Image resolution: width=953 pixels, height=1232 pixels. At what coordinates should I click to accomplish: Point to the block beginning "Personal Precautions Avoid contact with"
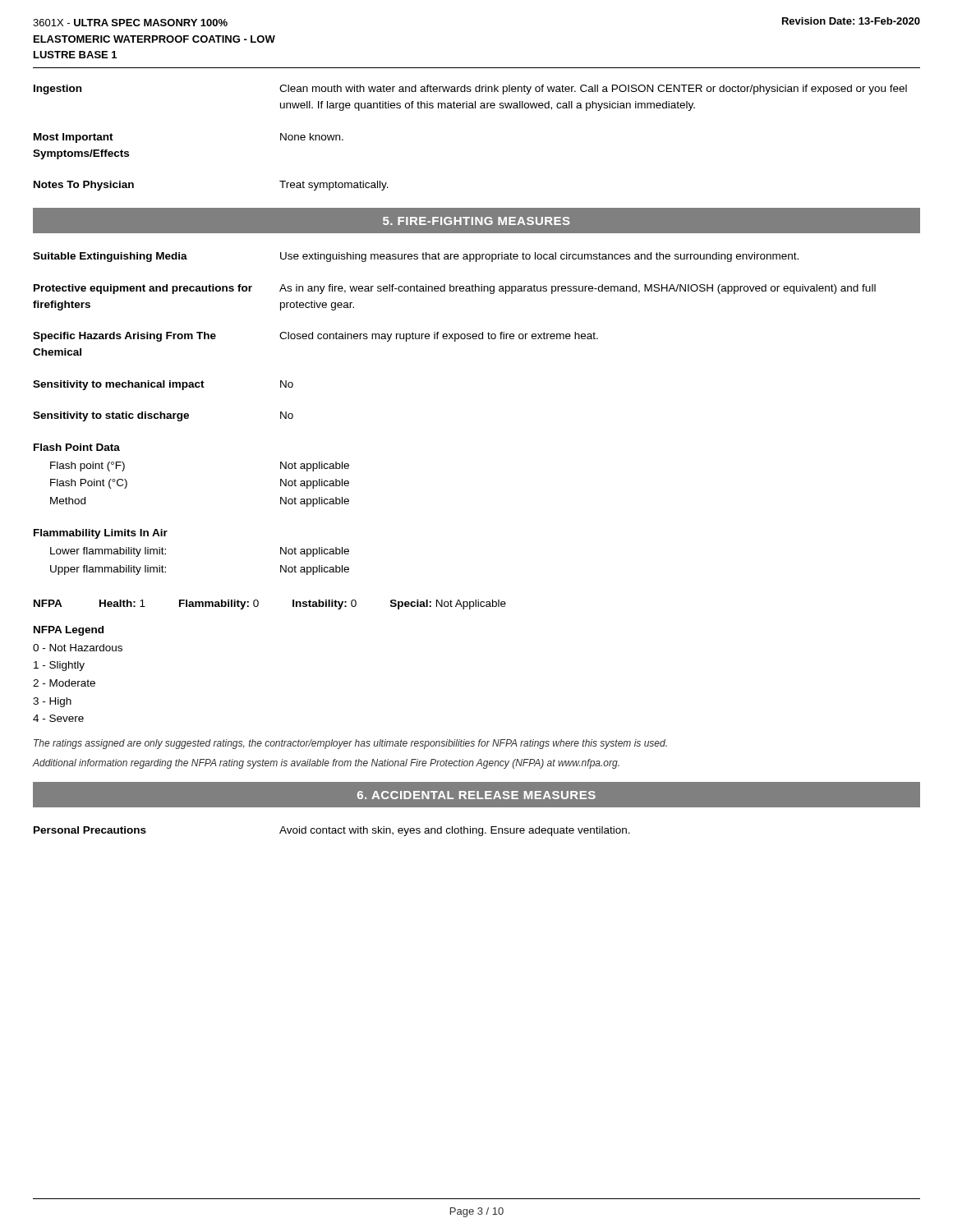tap(476, 830)
